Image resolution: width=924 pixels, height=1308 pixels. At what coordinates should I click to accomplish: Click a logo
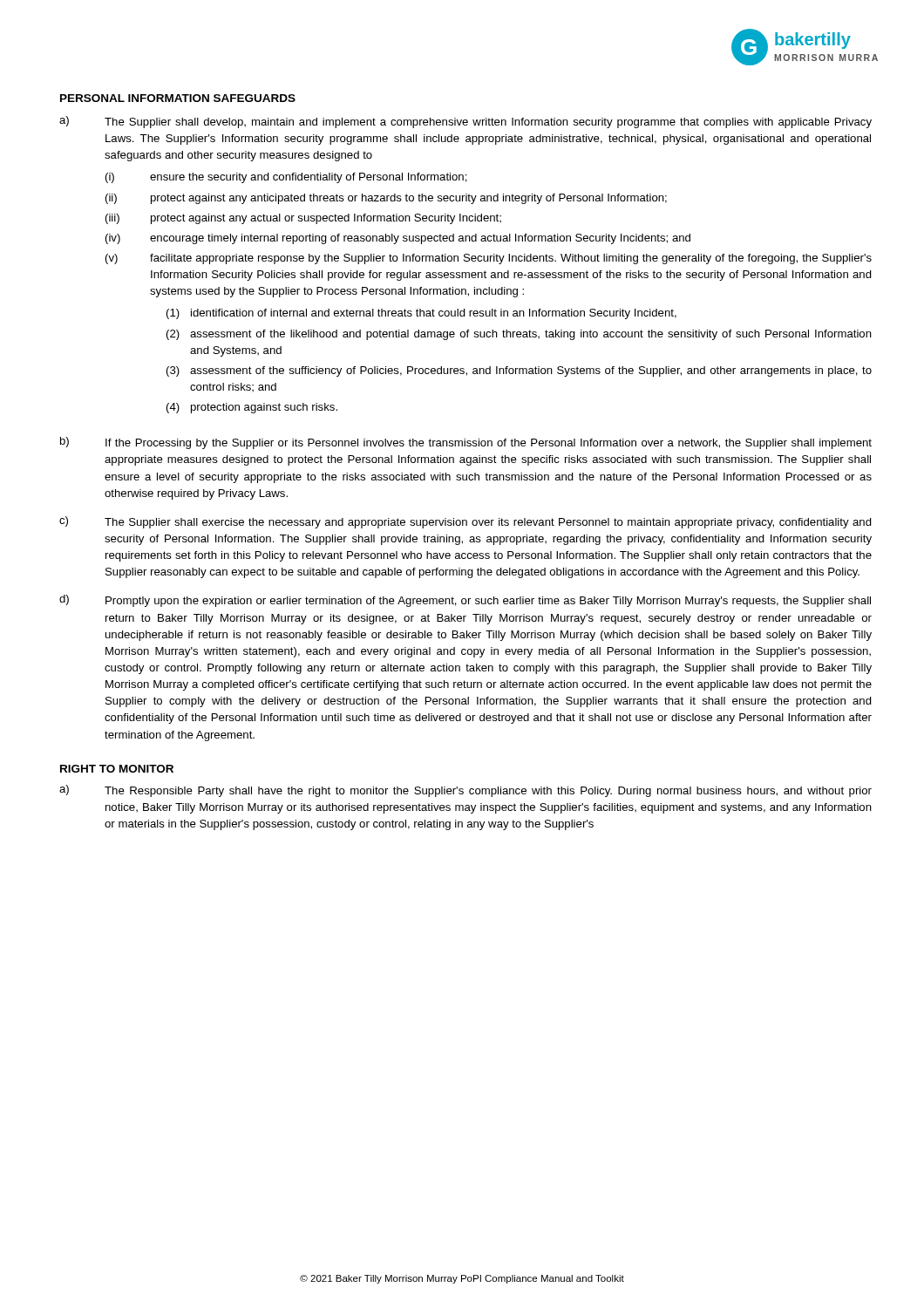(x=805, y=51)
